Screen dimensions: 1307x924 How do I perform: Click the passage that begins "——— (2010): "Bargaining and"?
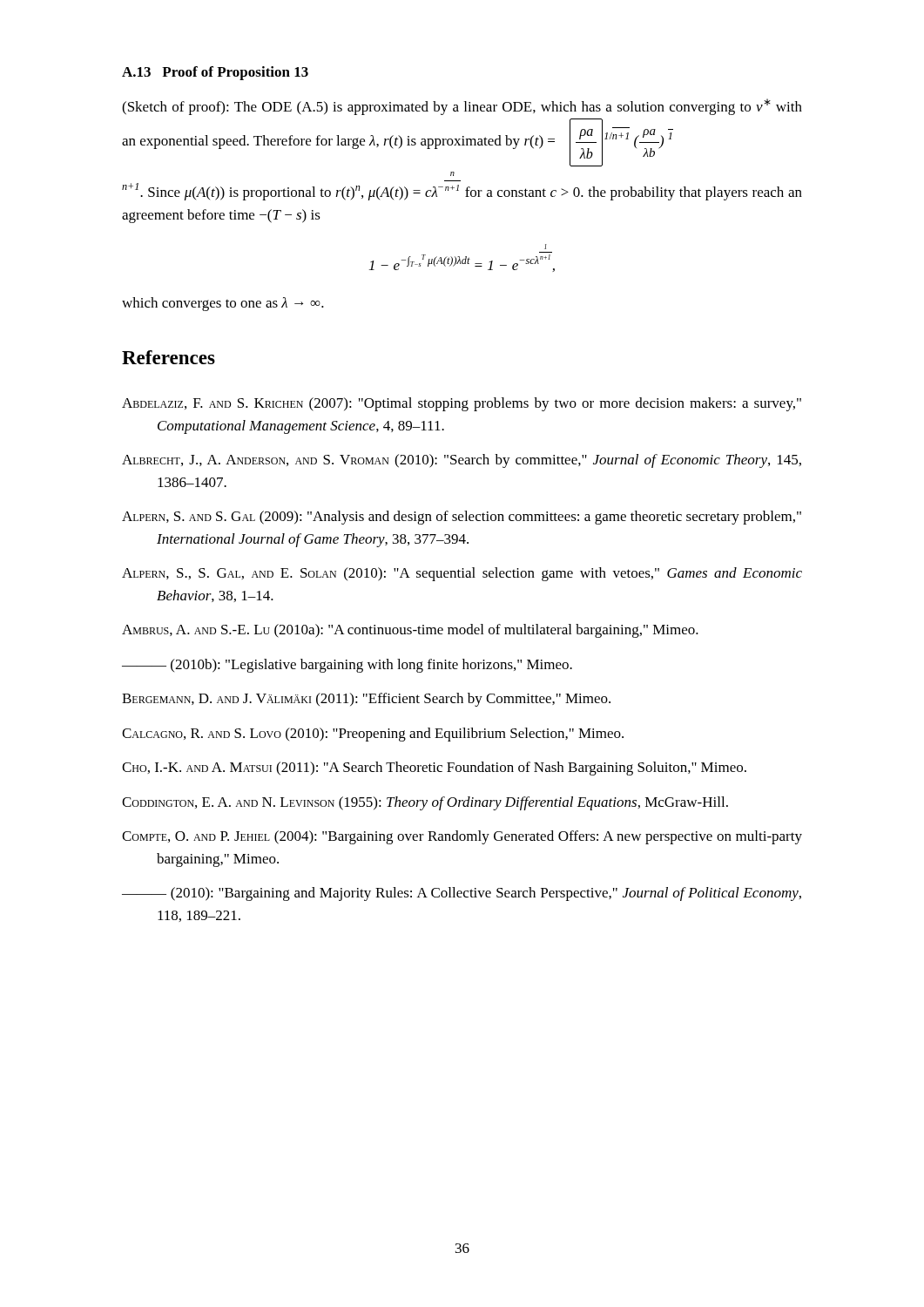462,904
